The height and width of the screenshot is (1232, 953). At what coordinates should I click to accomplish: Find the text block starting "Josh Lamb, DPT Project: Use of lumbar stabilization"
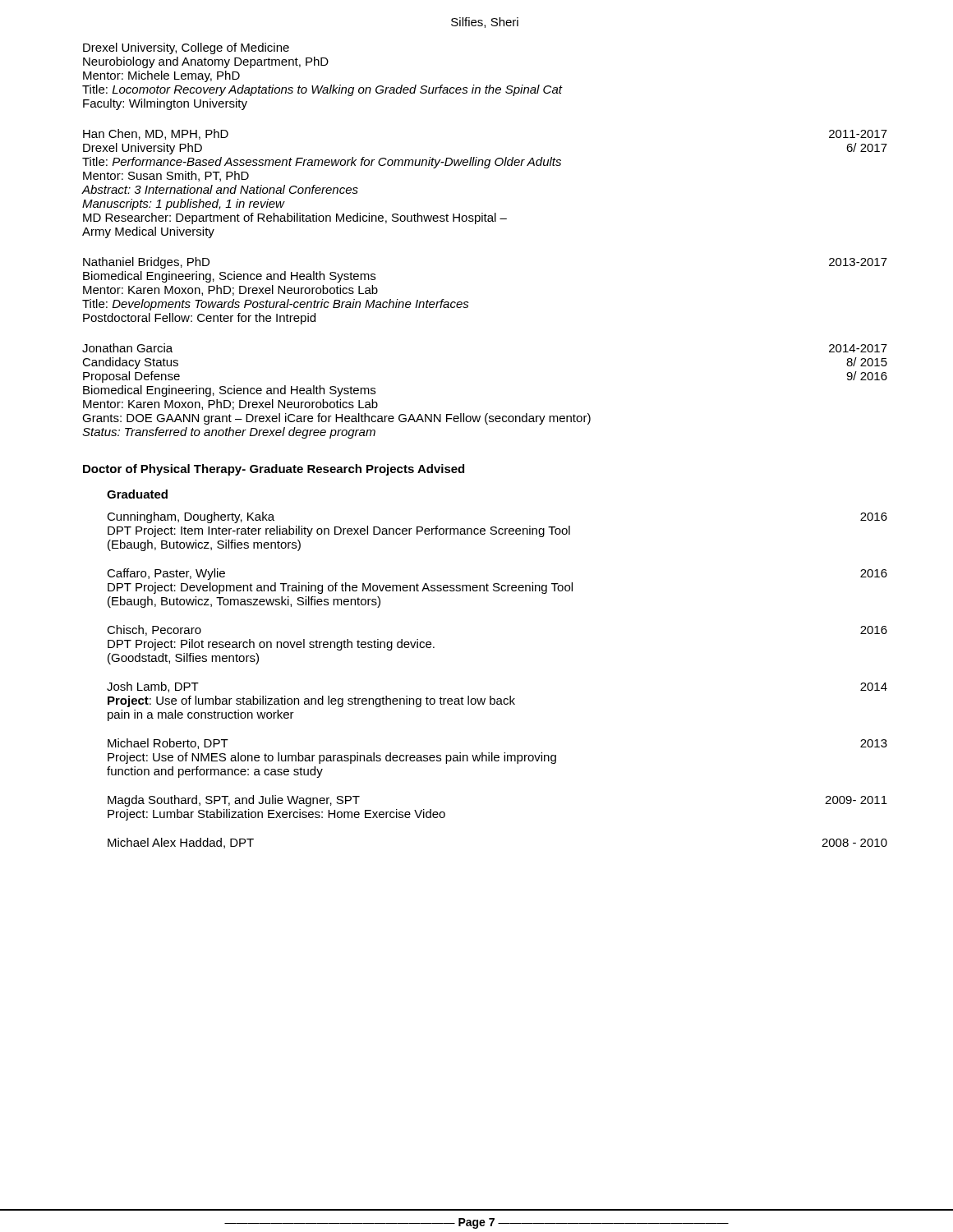coord(497,700)
